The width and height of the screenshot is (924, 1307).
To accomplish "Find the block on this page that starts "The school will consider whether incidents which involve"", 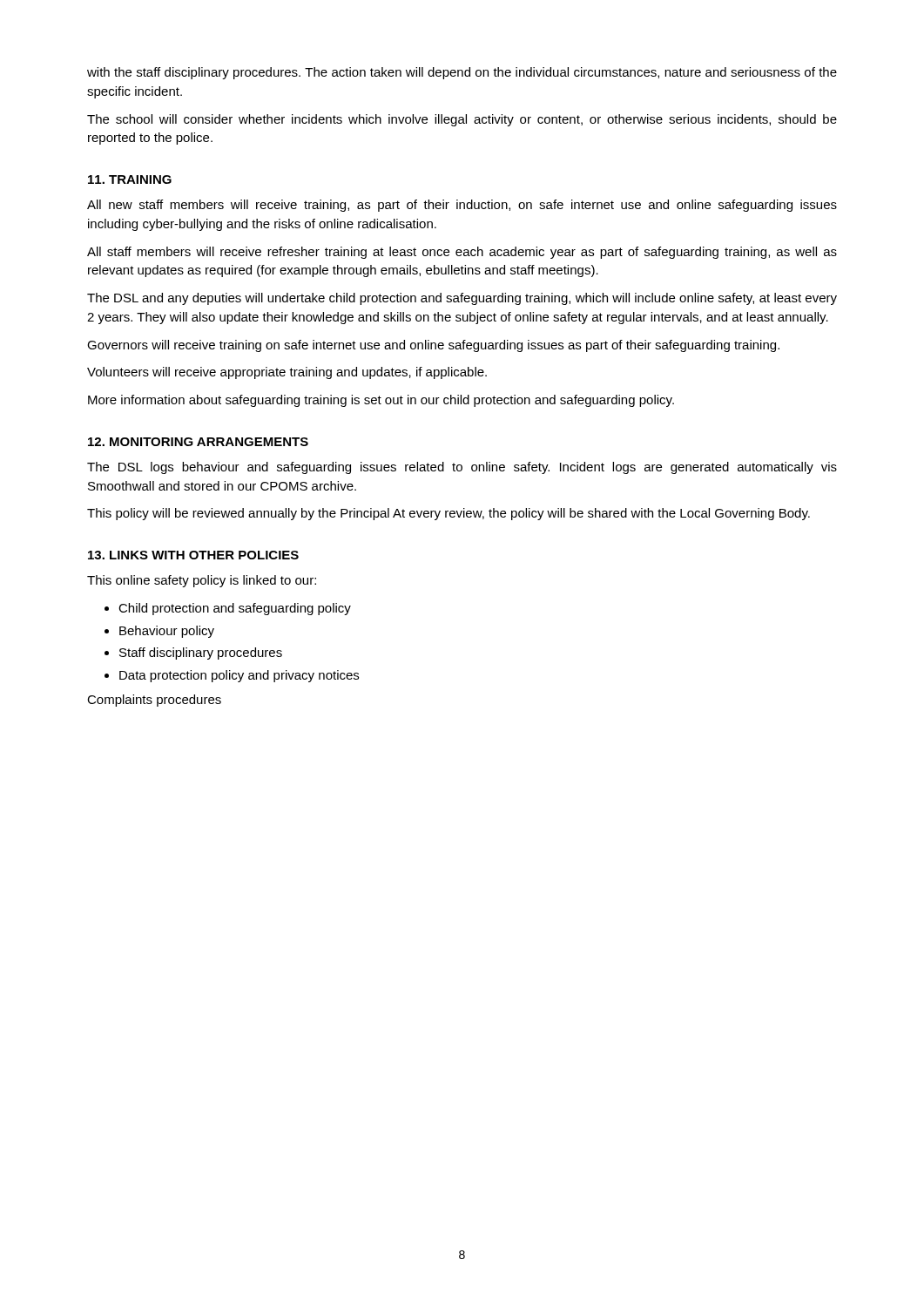I will [462, 128].
